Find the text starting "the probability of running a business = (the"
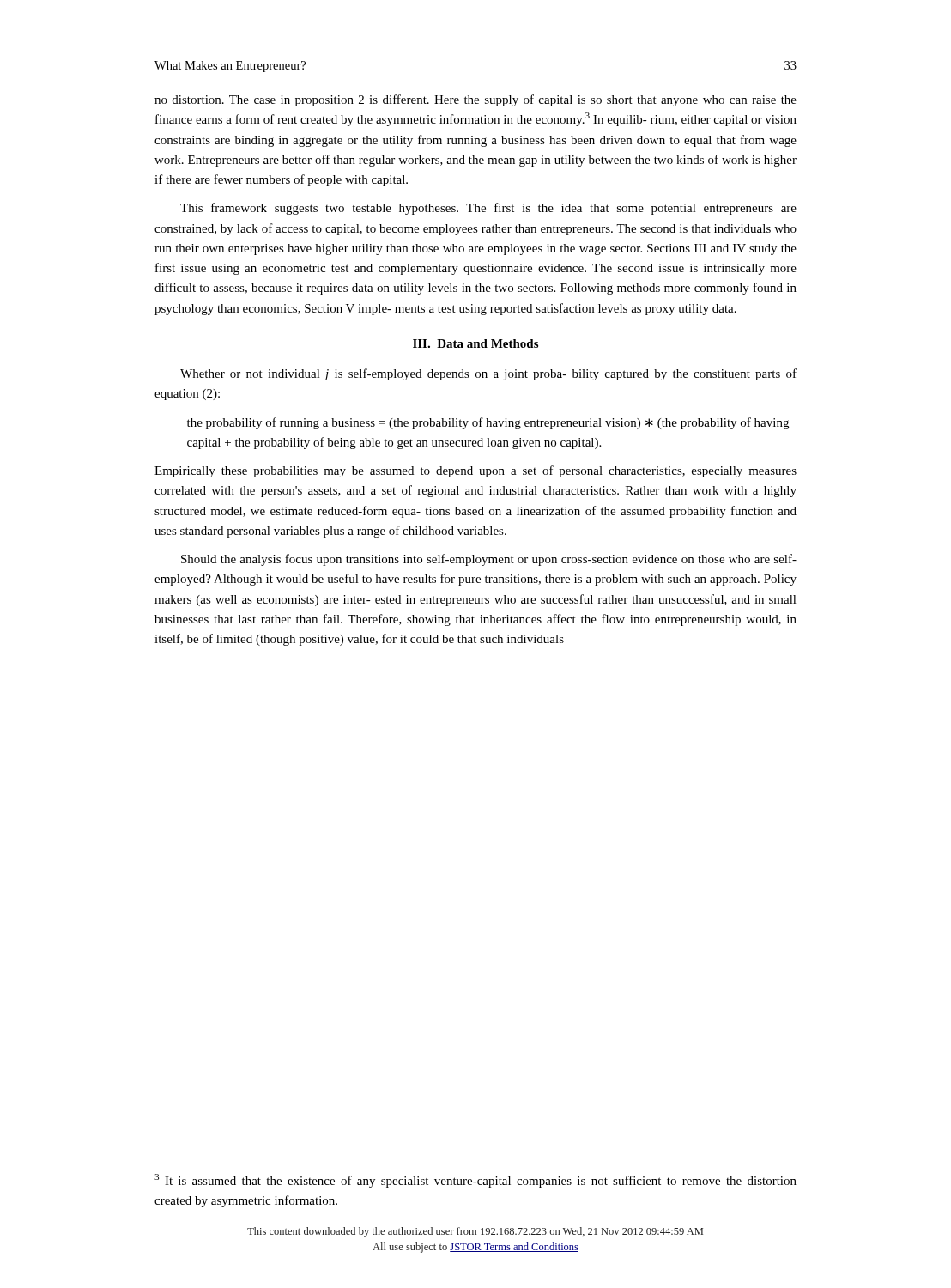This screenshot has width=951, height=1288. pos(492,433)
